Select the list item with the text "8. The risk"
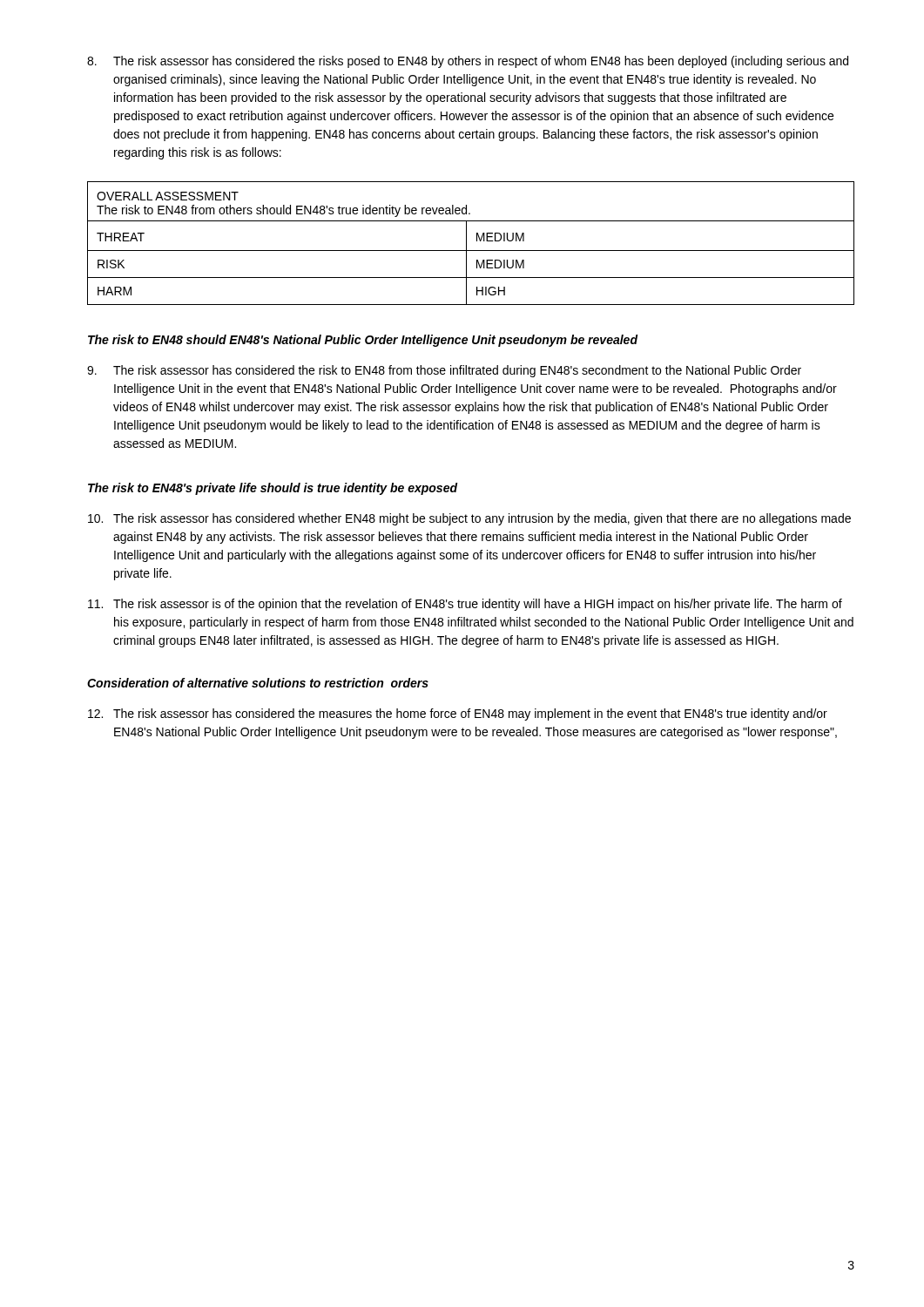924x1307 pixels. coord(471,107)
